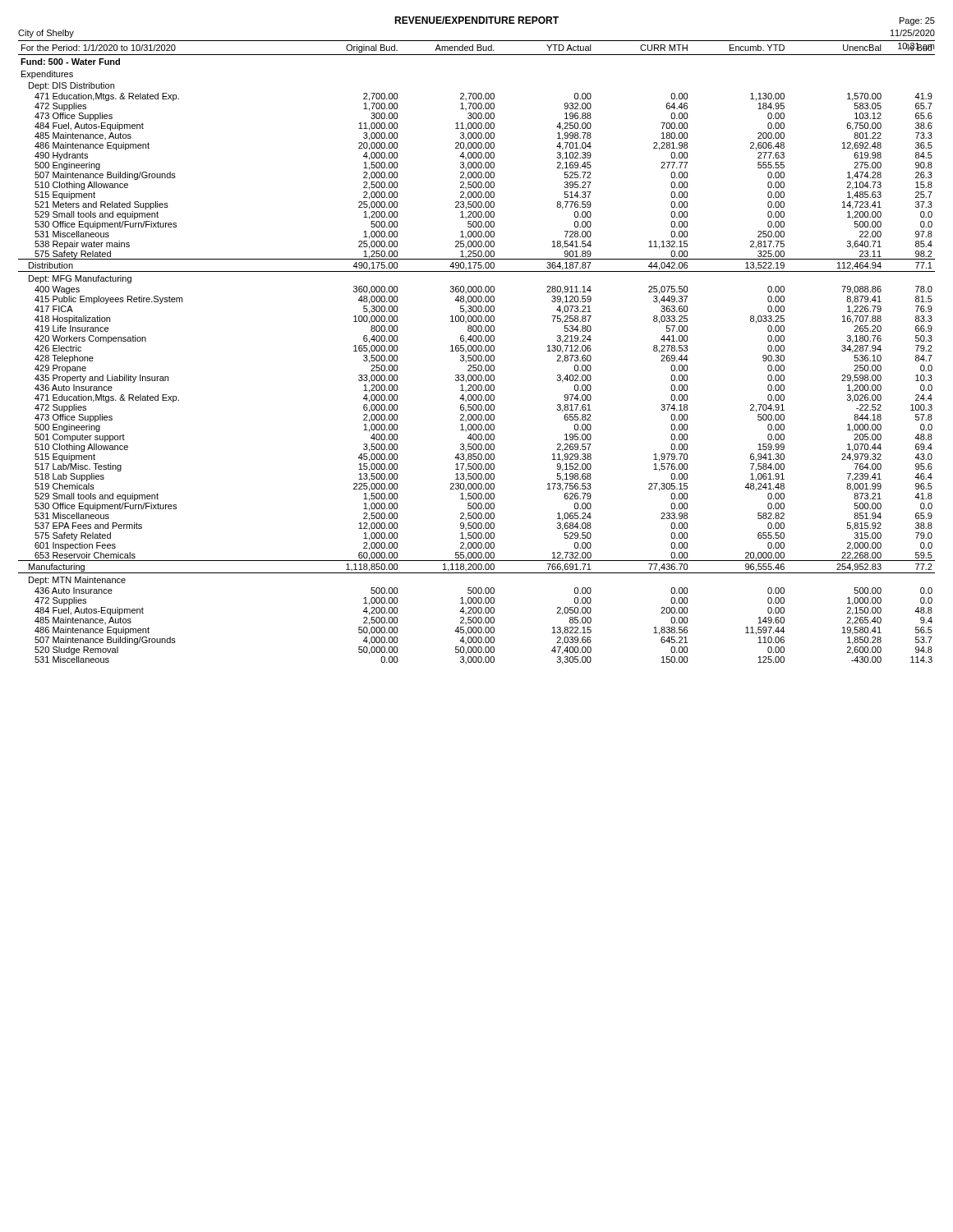Click on the table containing "471 Education,Mtgs. &"
Viewport: 953px width, 1232px height.
pyautogui.click(x=476, y=352)
